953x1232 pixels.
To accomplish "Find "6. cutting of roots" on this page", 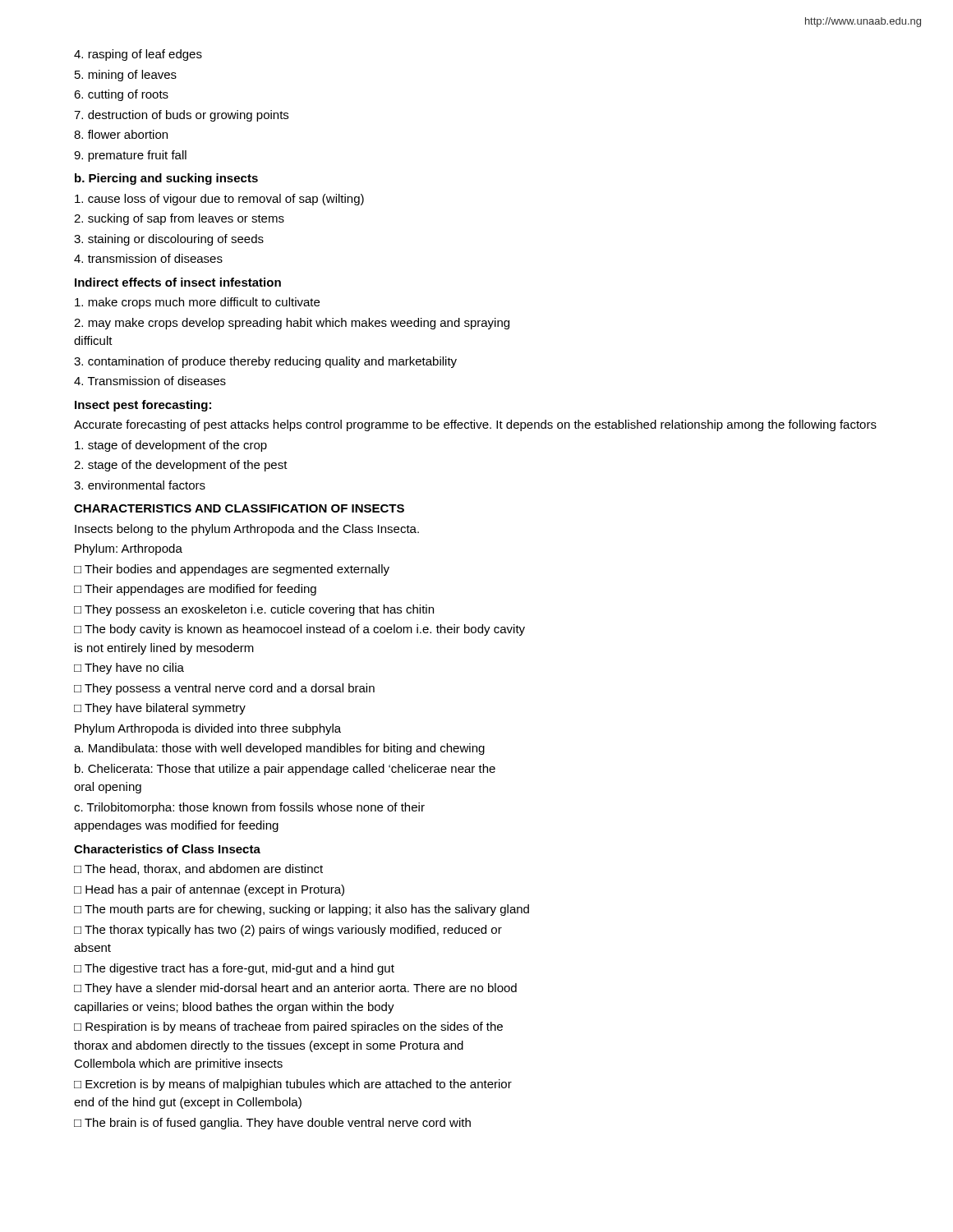I will [121, 94].
